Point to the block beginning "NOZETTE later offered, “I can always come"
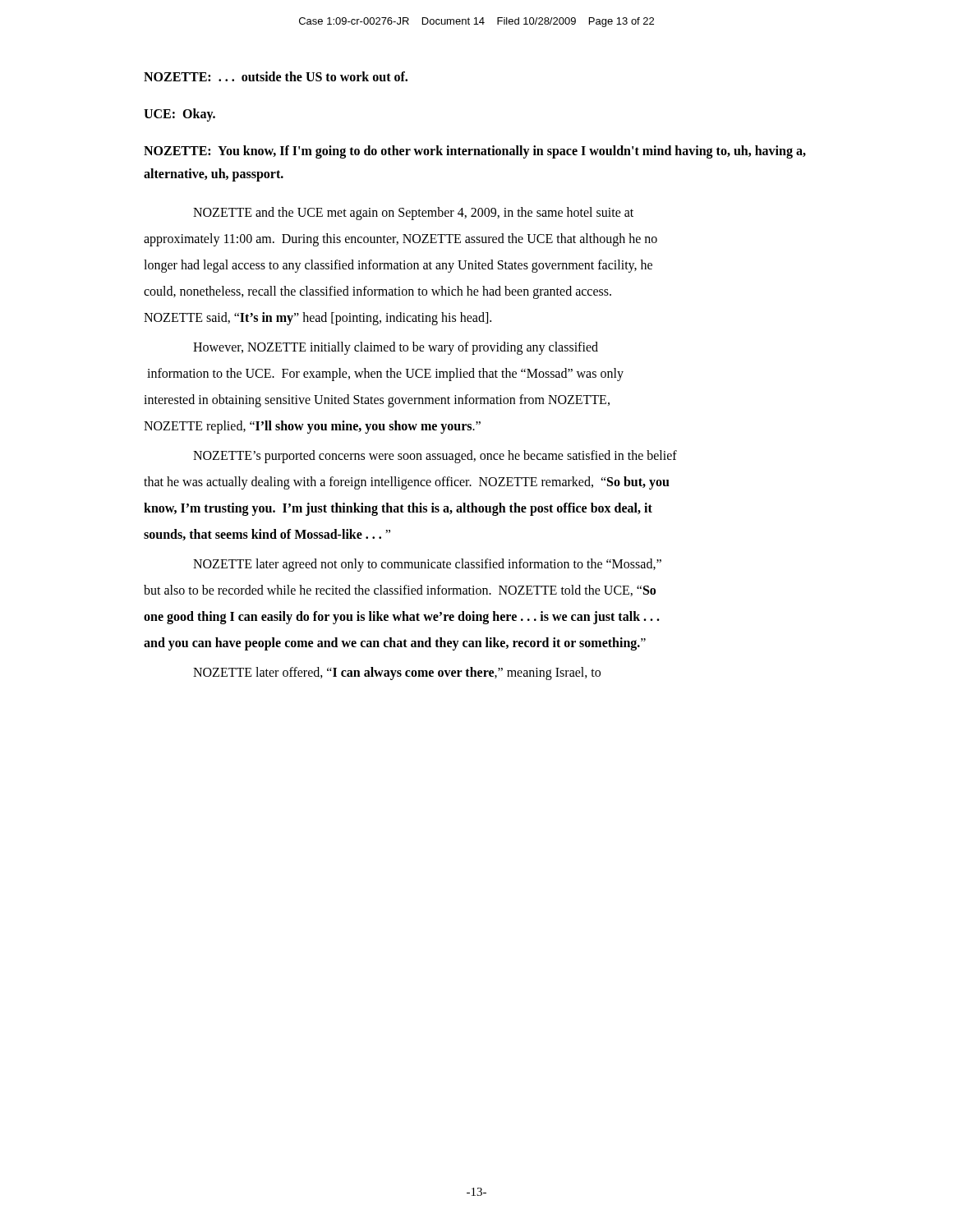Viewport: 953px width, 1232px height. [476, 672]
